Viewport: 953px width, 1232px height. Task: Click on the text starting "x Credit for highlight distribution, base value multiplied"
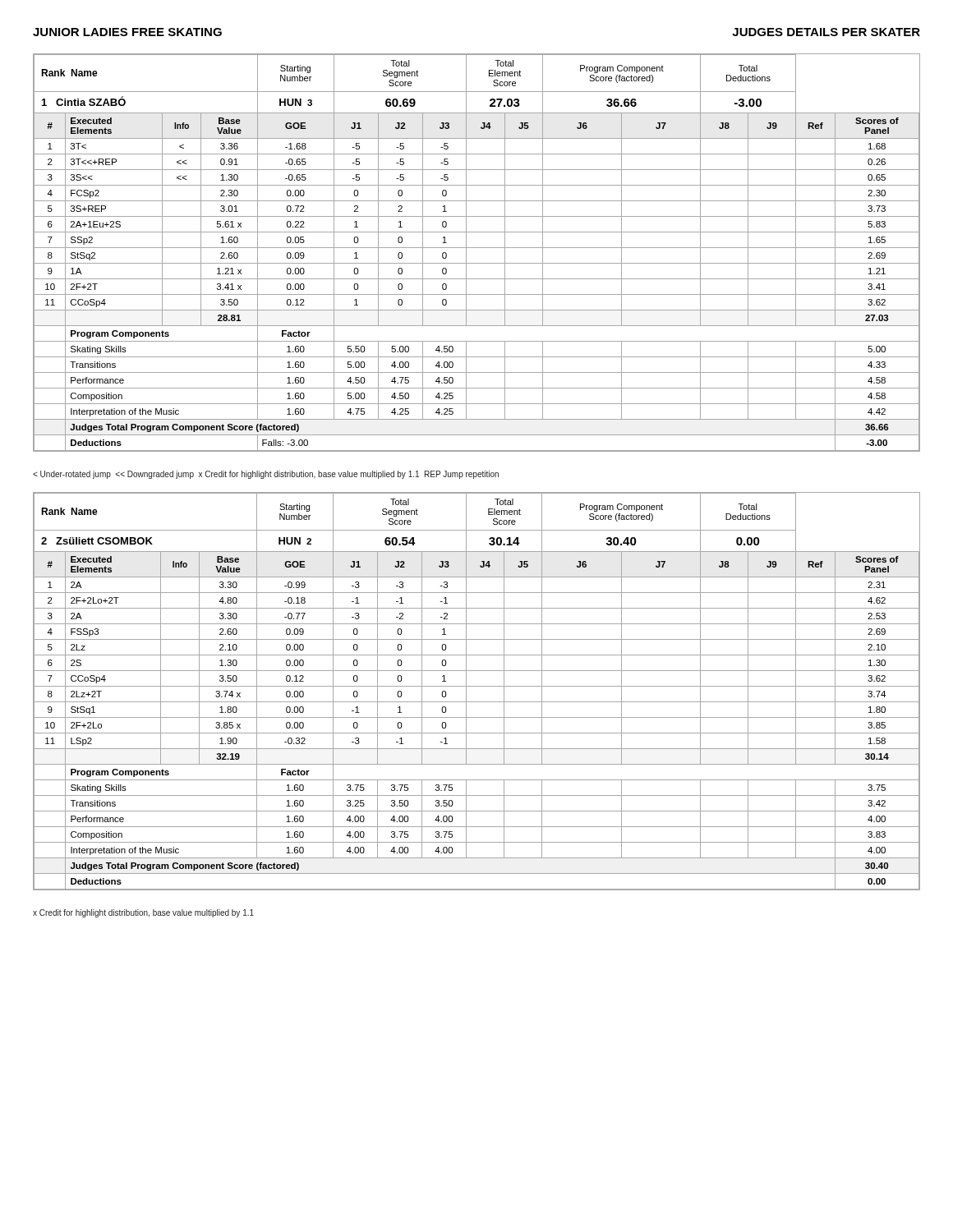pyautogui.click(x=143, y=913)
